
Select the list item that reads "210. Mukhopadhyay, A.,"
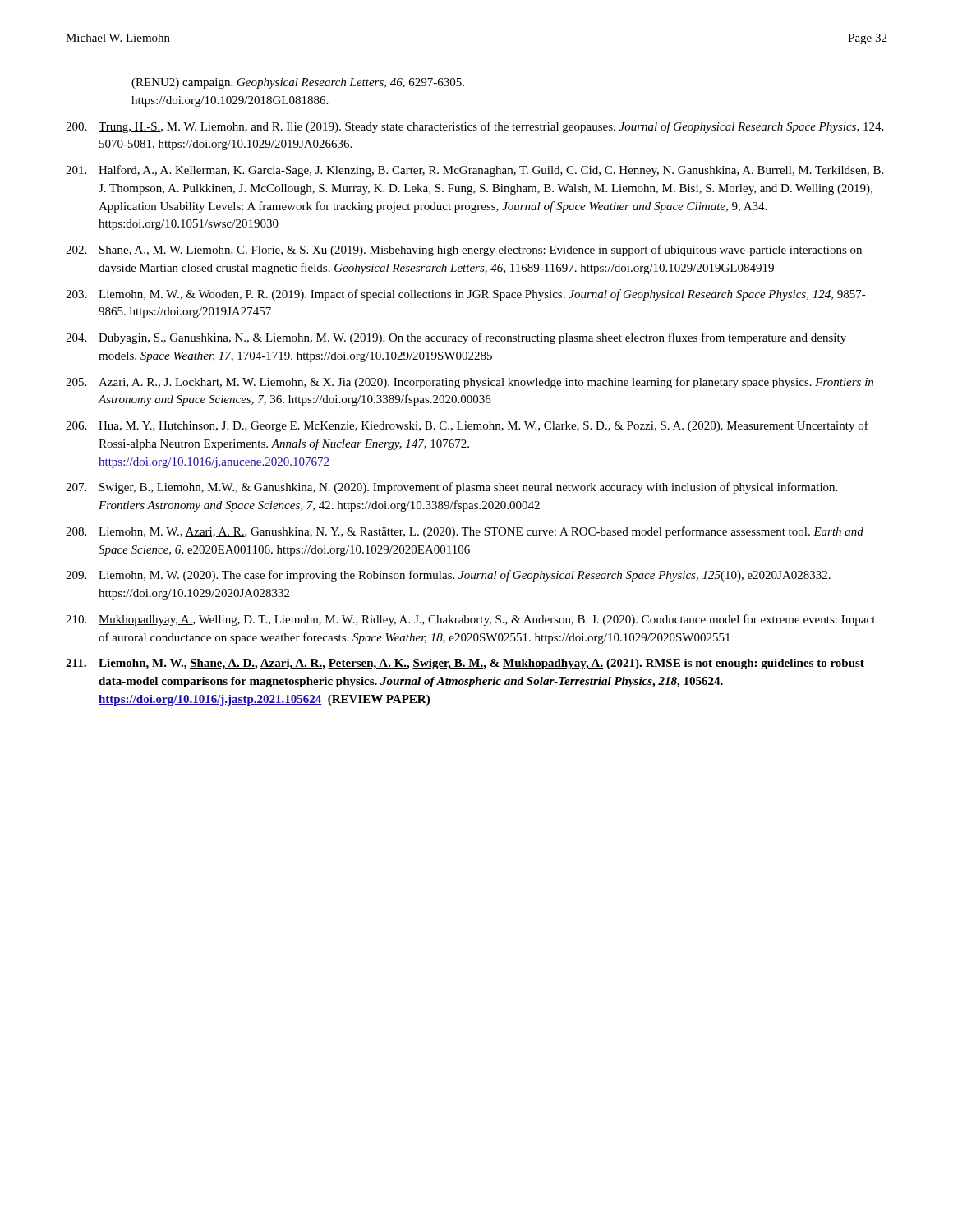point(476,629)
